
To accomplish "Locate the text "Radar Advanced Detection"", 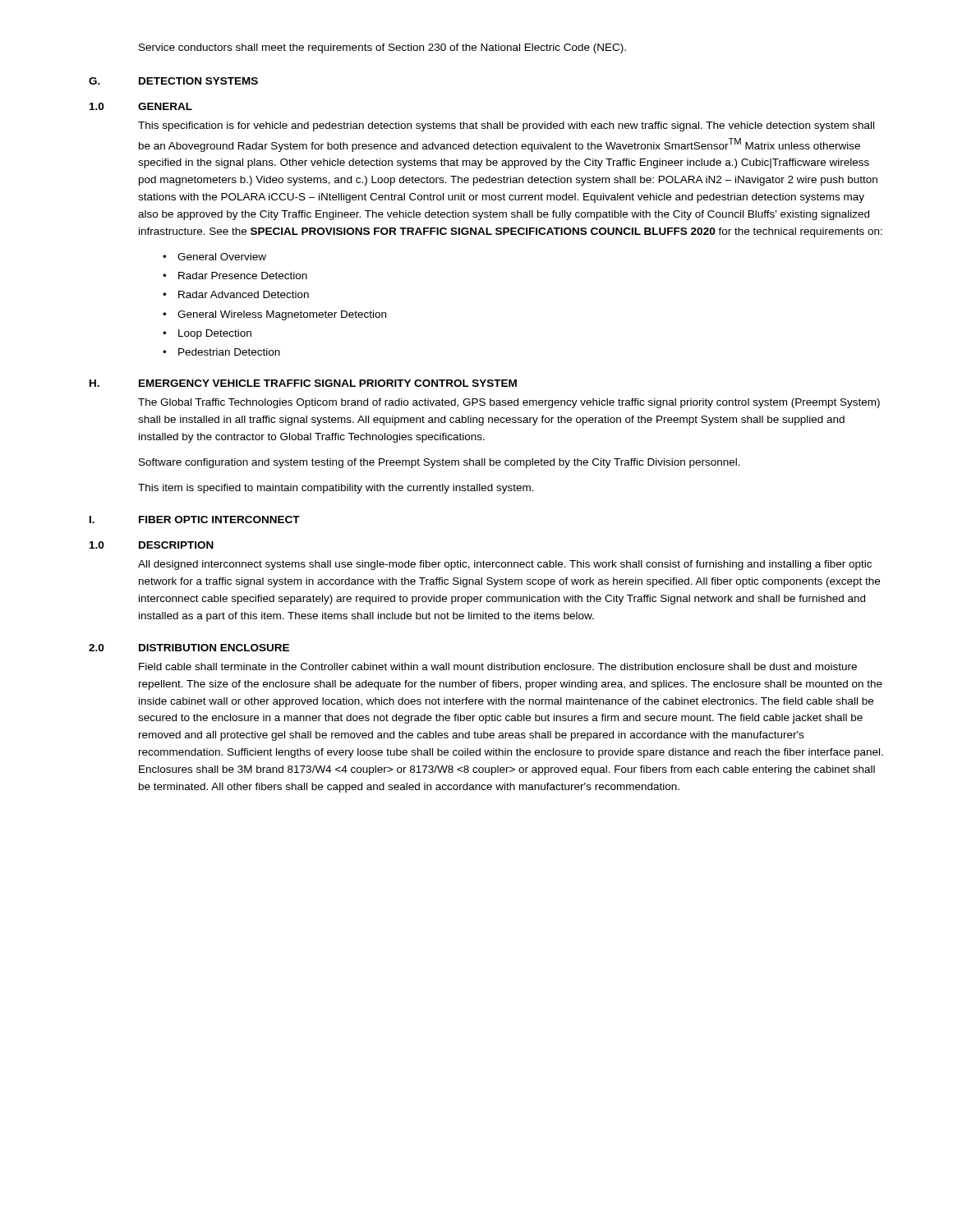I will click(x=243, y=295).
